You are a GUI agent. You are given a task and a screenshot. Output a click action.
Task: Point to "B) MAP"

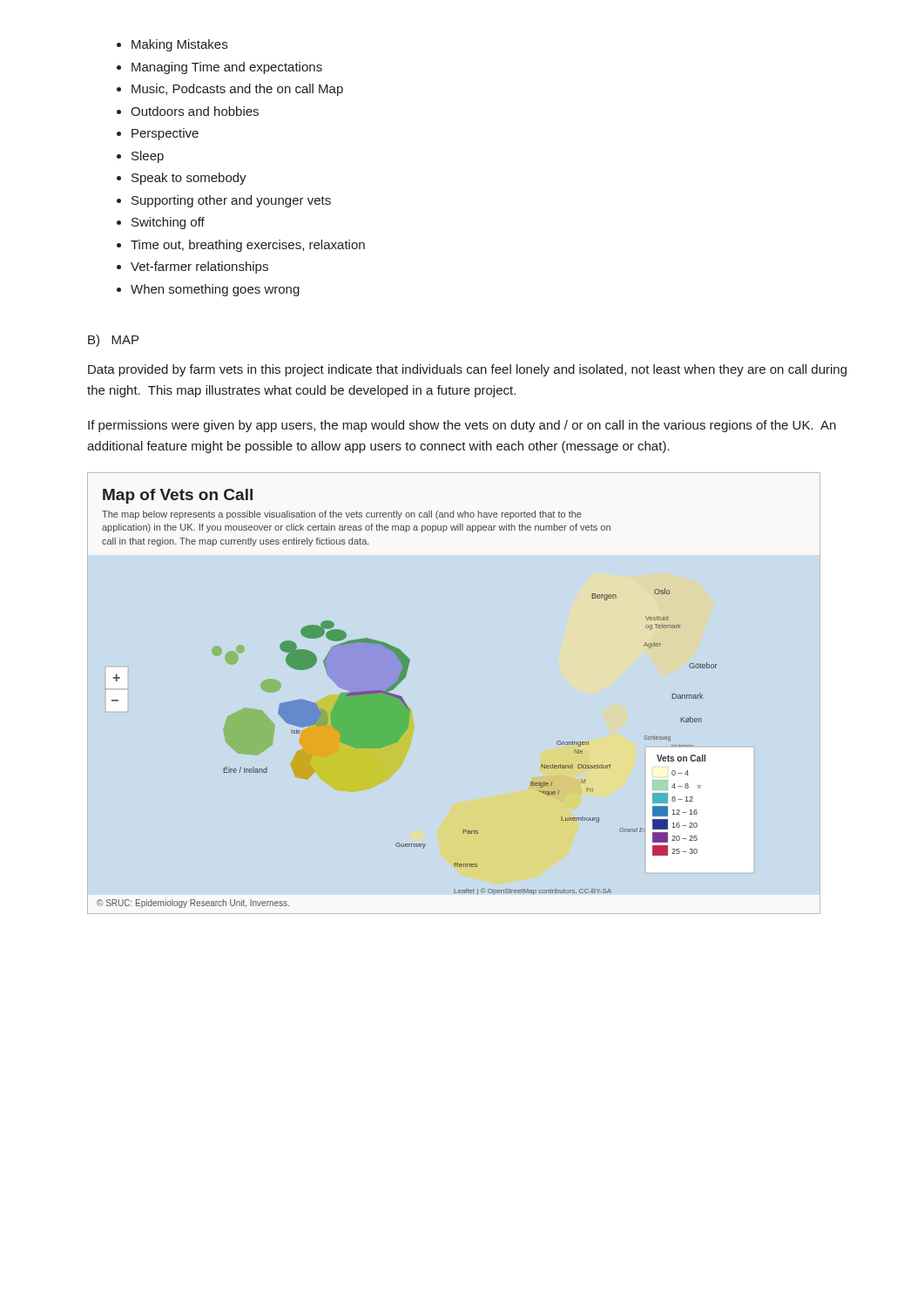113,339
